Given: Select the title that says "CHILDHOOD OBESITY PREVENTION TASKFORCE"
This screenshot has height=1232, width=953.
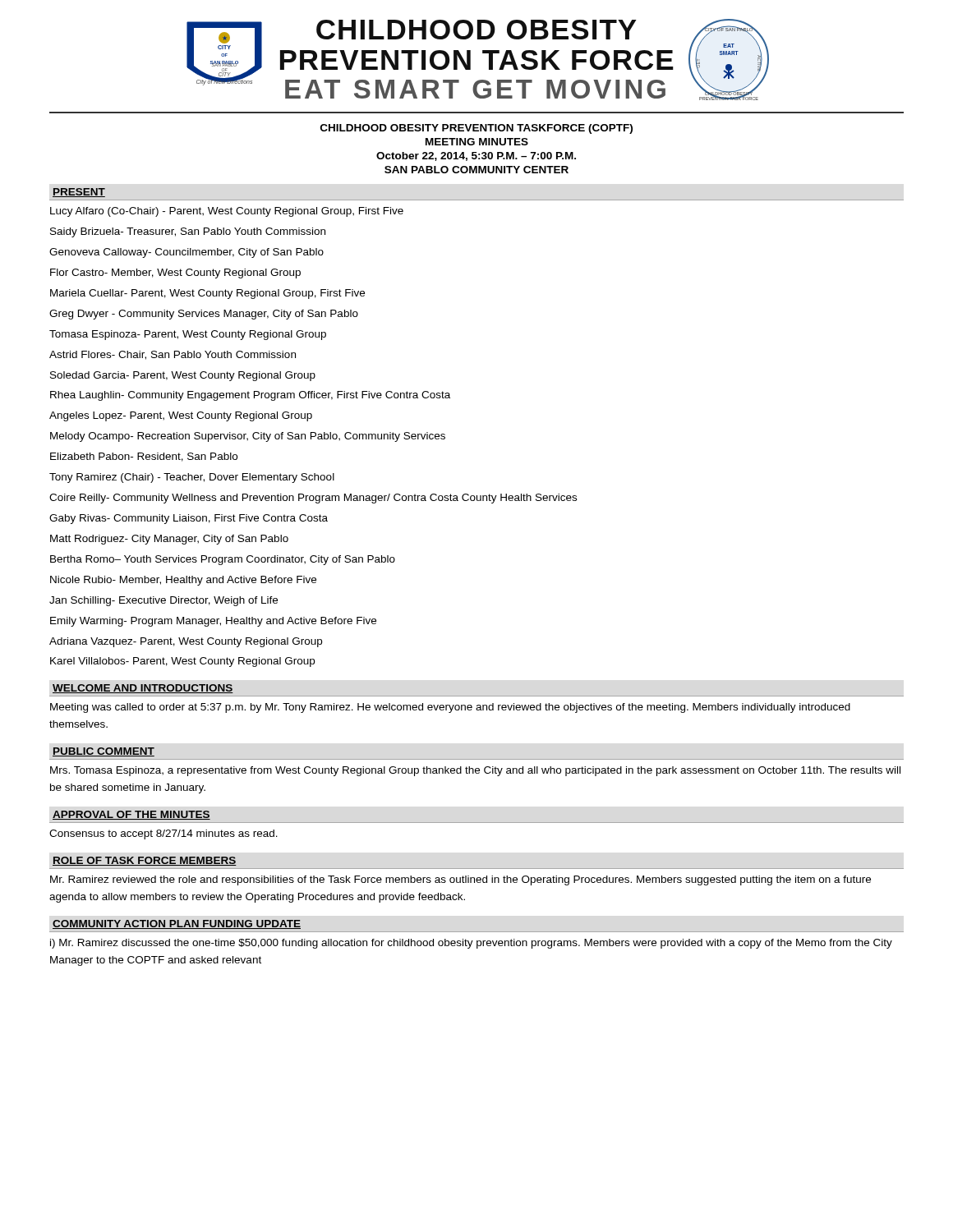Looking at the screenshot, I should pos(476,149).
